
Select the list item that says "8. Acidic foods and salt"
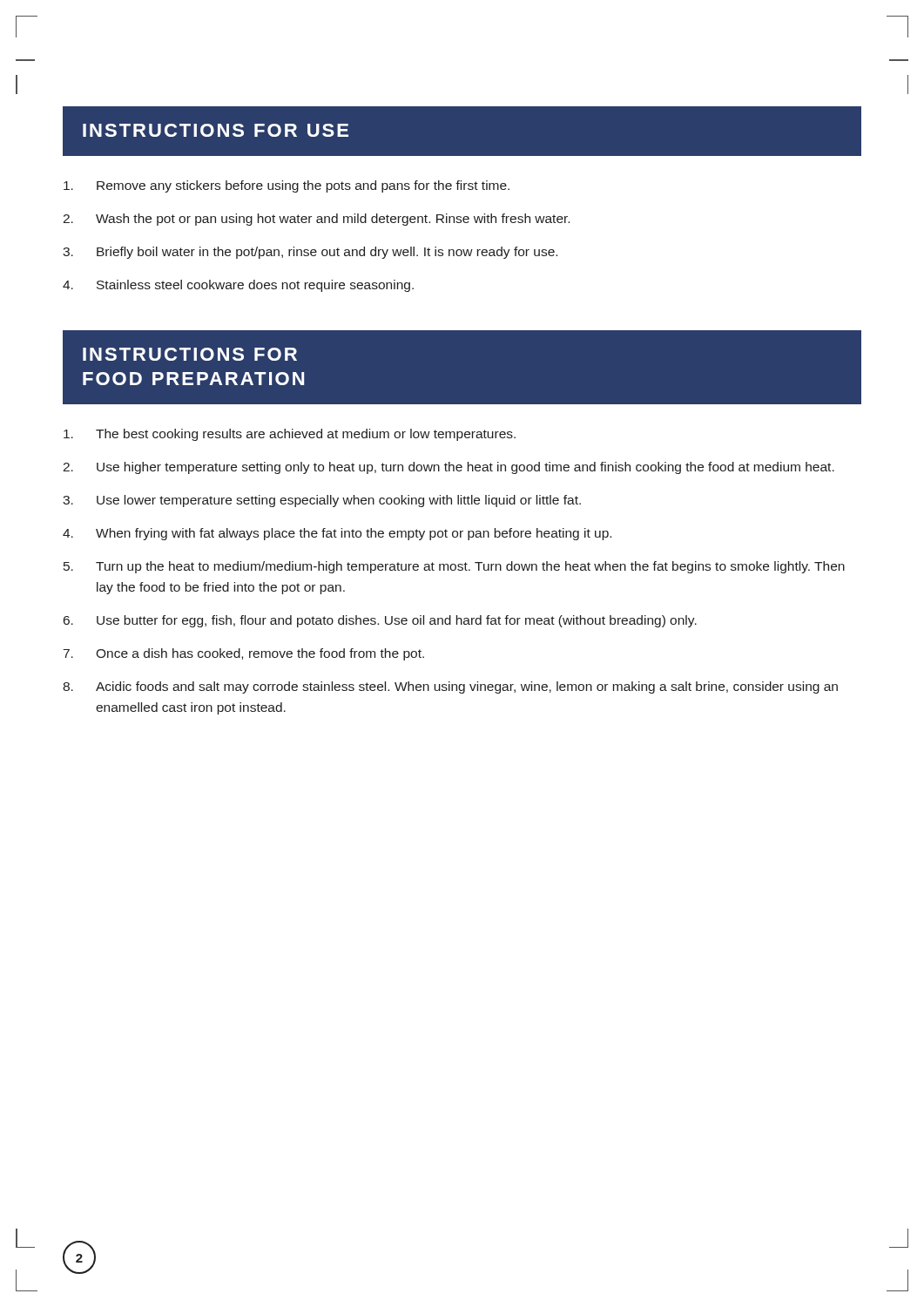462,697
